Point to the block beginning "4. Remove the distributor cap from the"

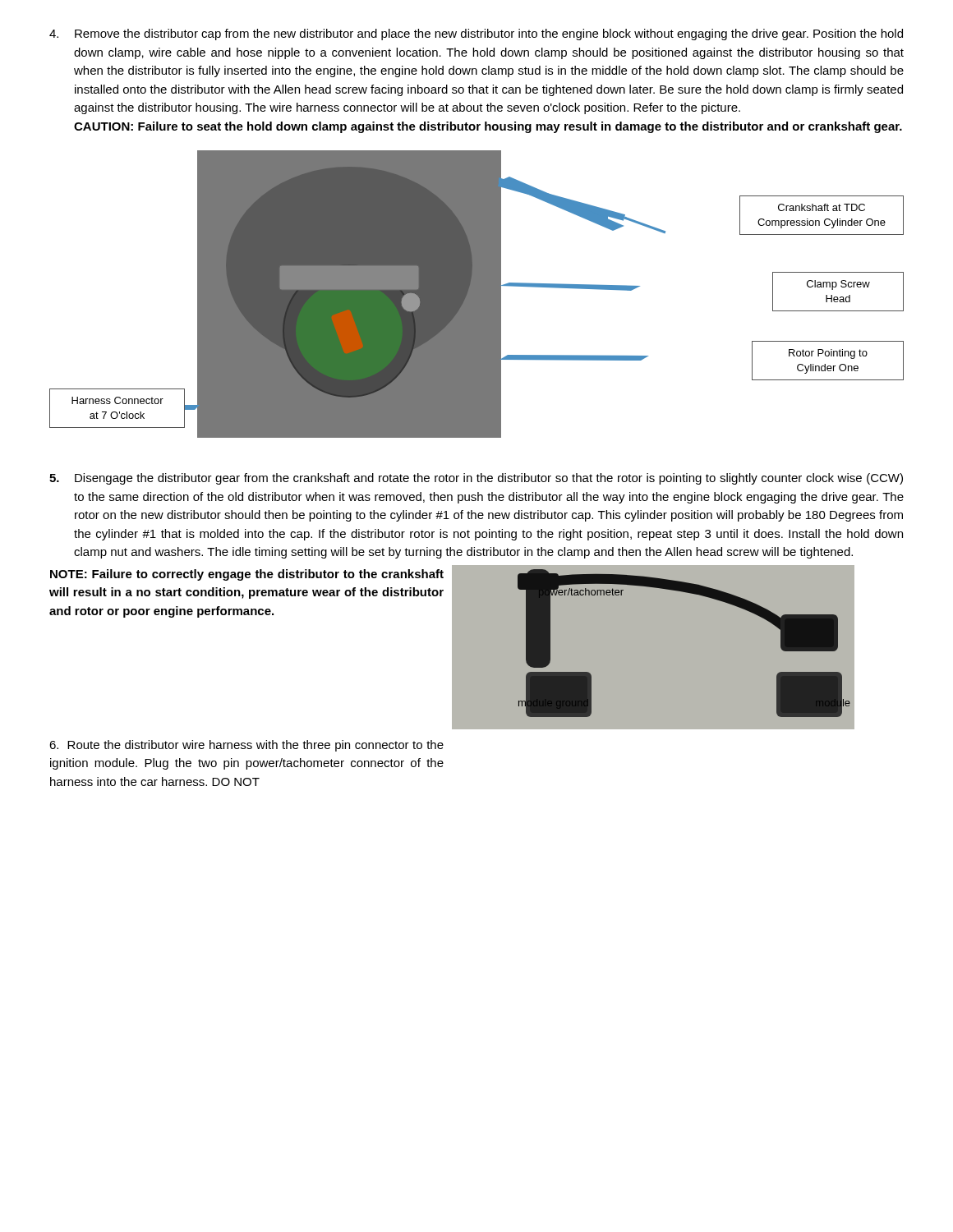coord(476,80)
